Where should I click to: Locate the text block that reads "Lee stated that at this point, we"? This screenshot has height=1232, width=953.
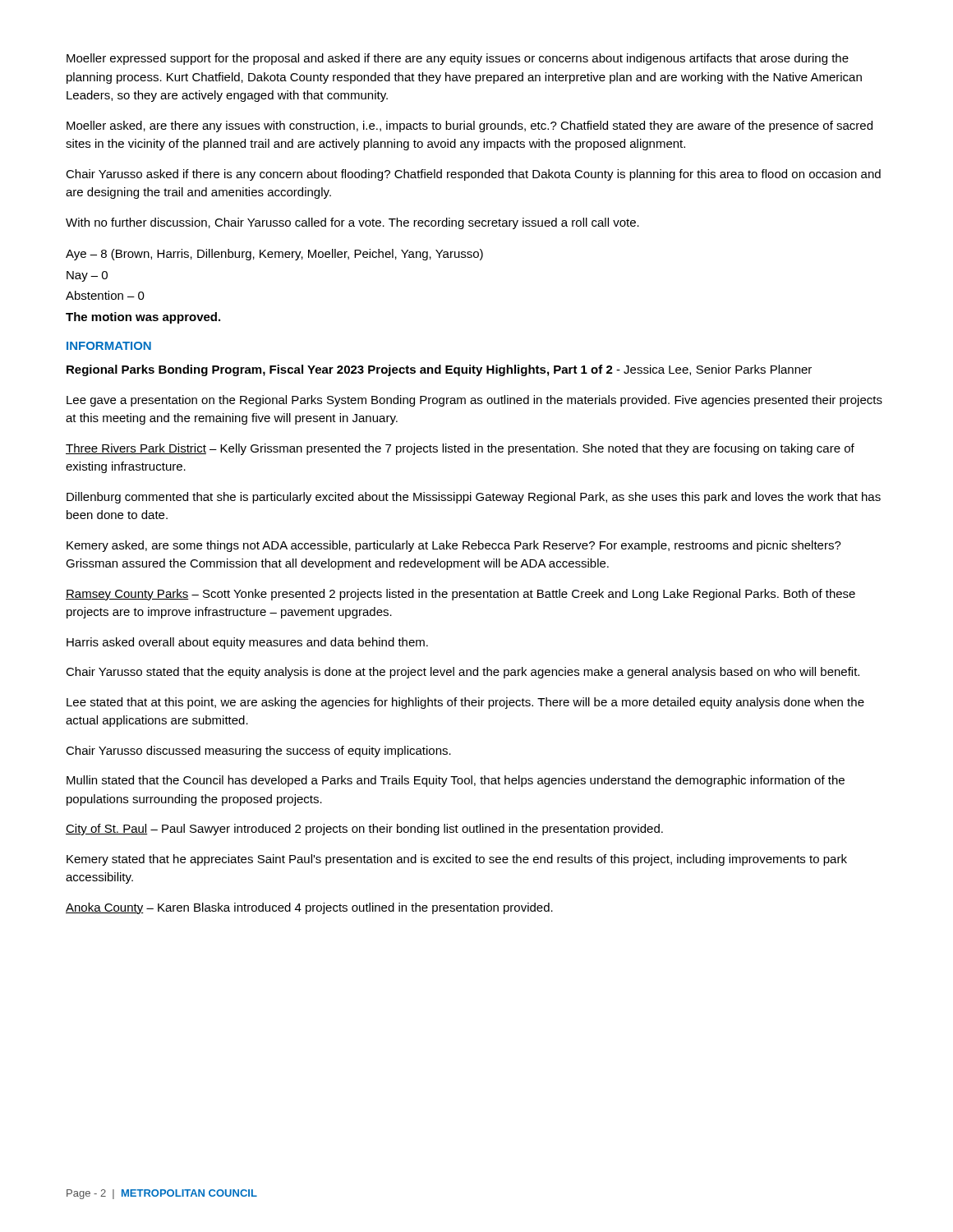tap(465, 711)
